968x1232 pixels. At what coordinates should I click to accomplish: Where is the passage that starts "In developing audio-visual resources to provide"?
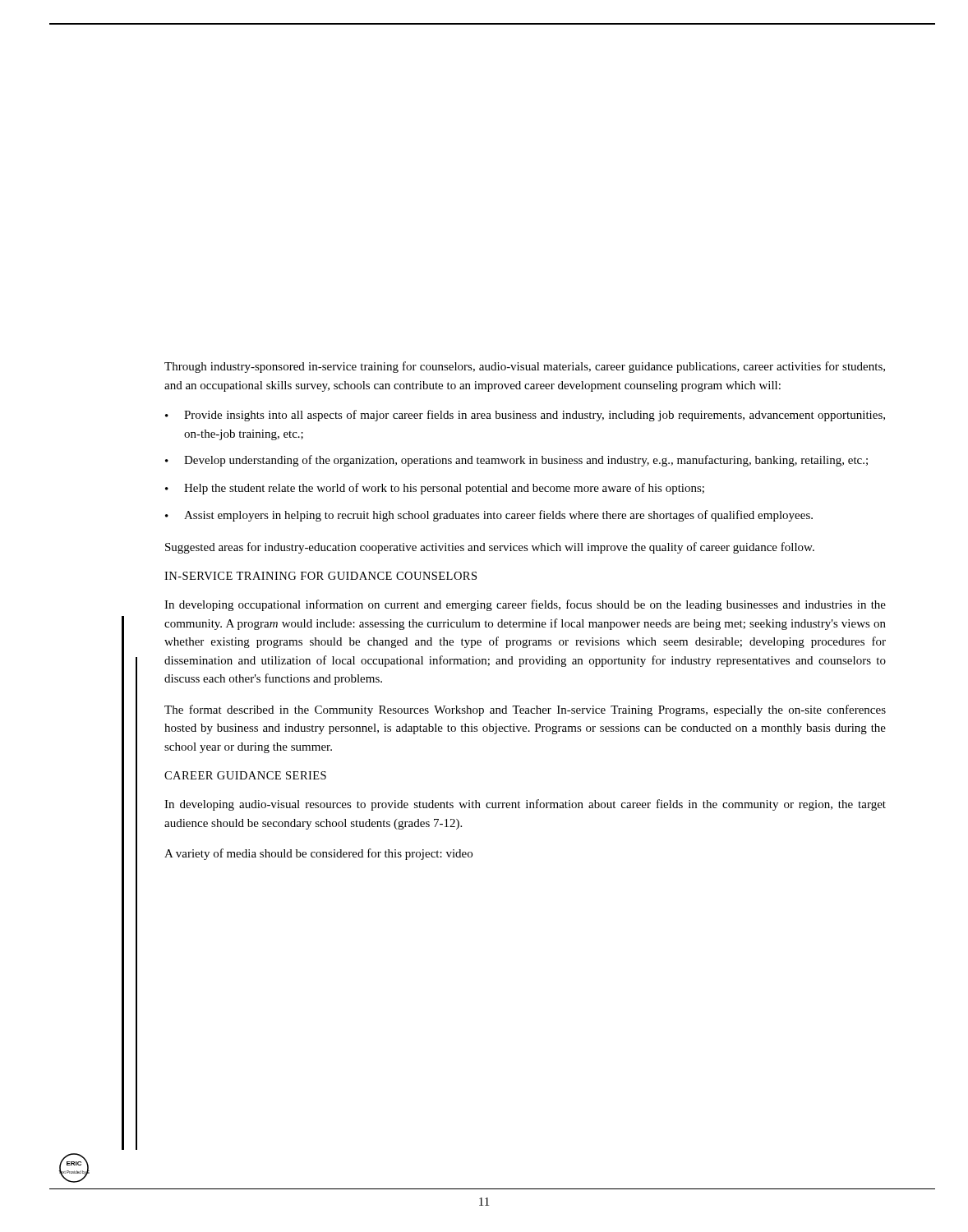pos(525,813)
